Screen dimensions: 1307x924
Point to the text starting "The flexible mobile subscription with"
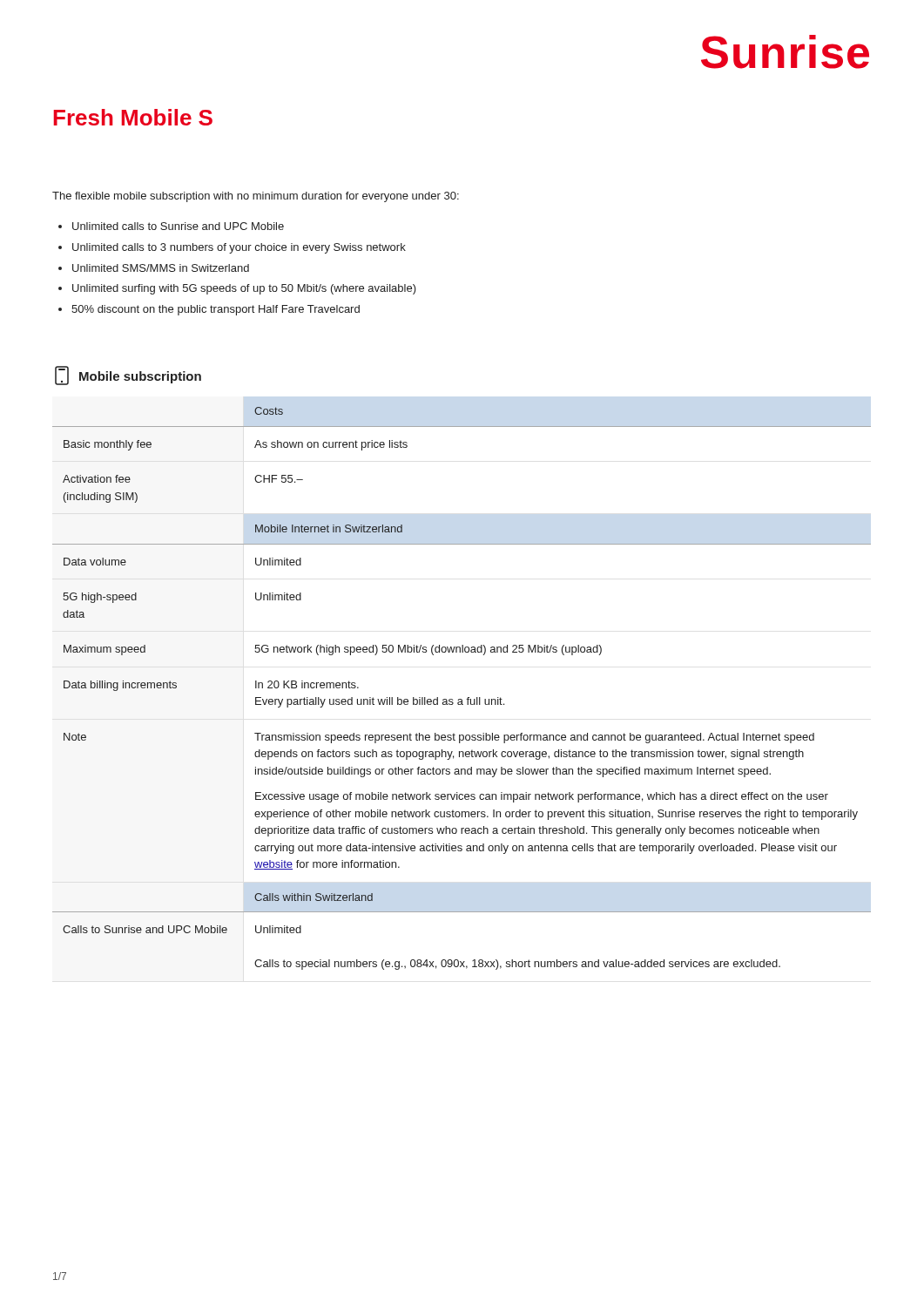(256, 196)
